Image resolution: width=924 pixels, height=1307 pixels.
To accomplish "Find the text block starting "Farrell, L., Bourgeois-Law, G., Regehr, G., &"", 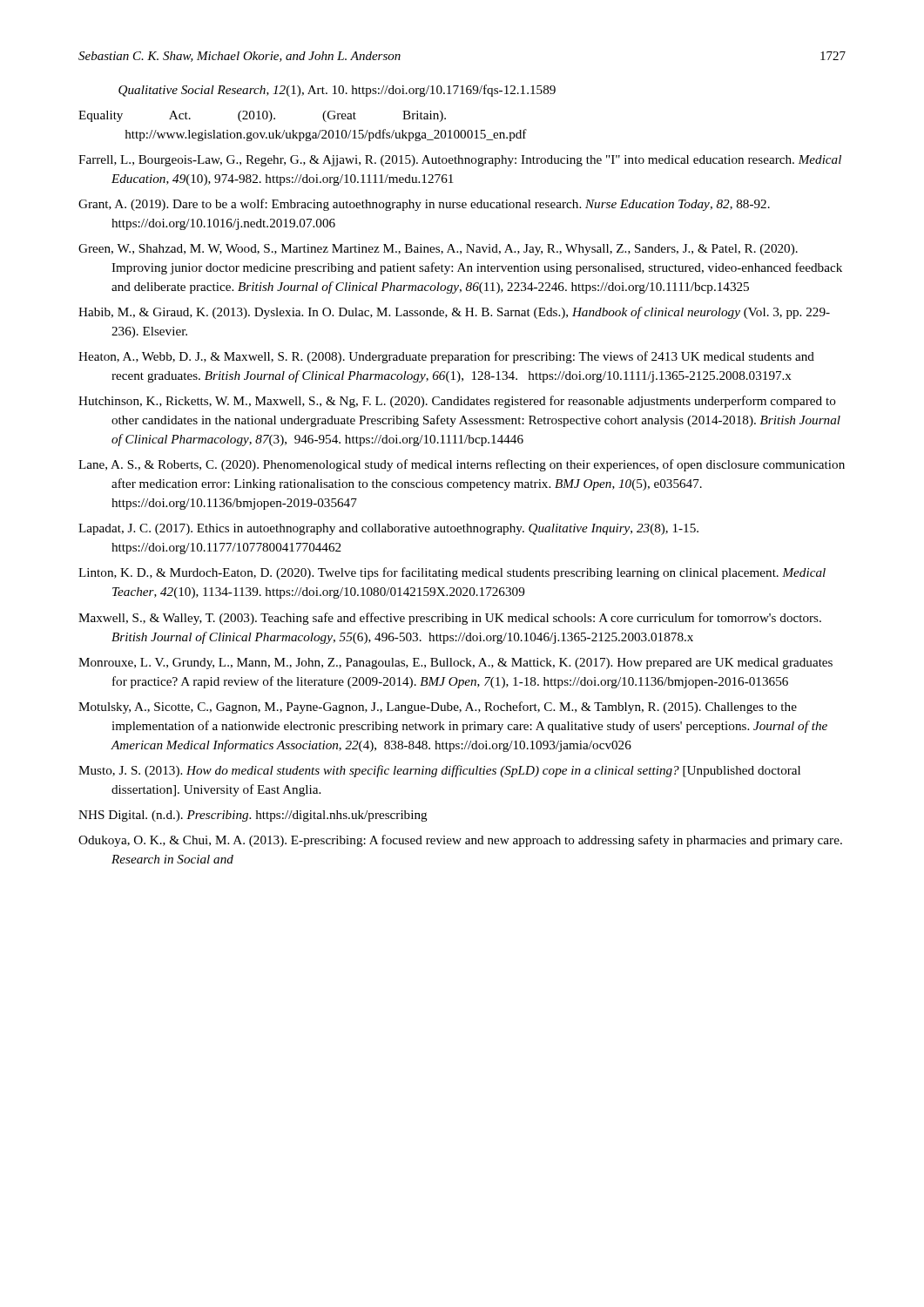I will click(460, 168).
